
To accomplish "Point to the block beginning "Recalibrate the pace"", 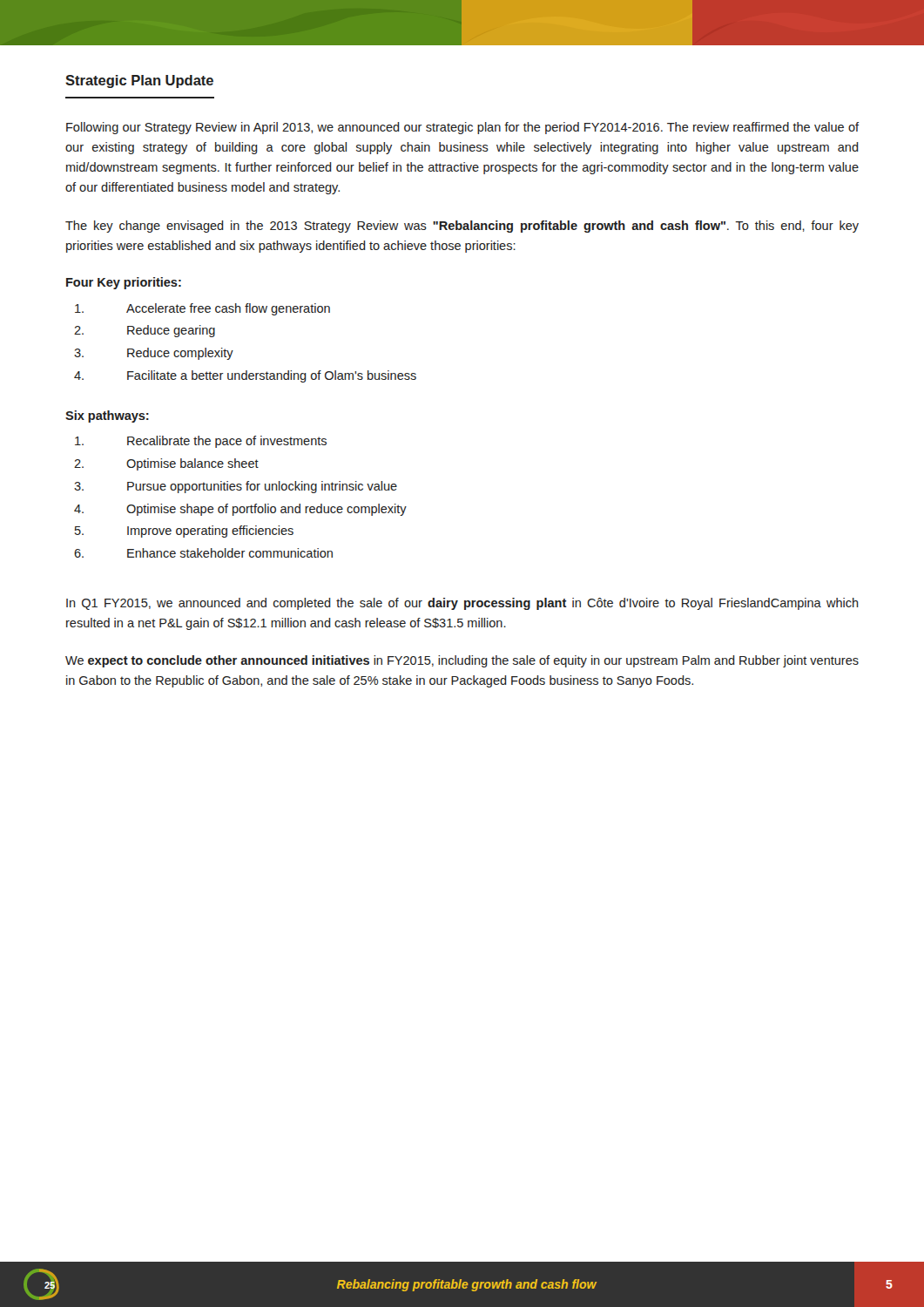I will [x=201, y=442].
